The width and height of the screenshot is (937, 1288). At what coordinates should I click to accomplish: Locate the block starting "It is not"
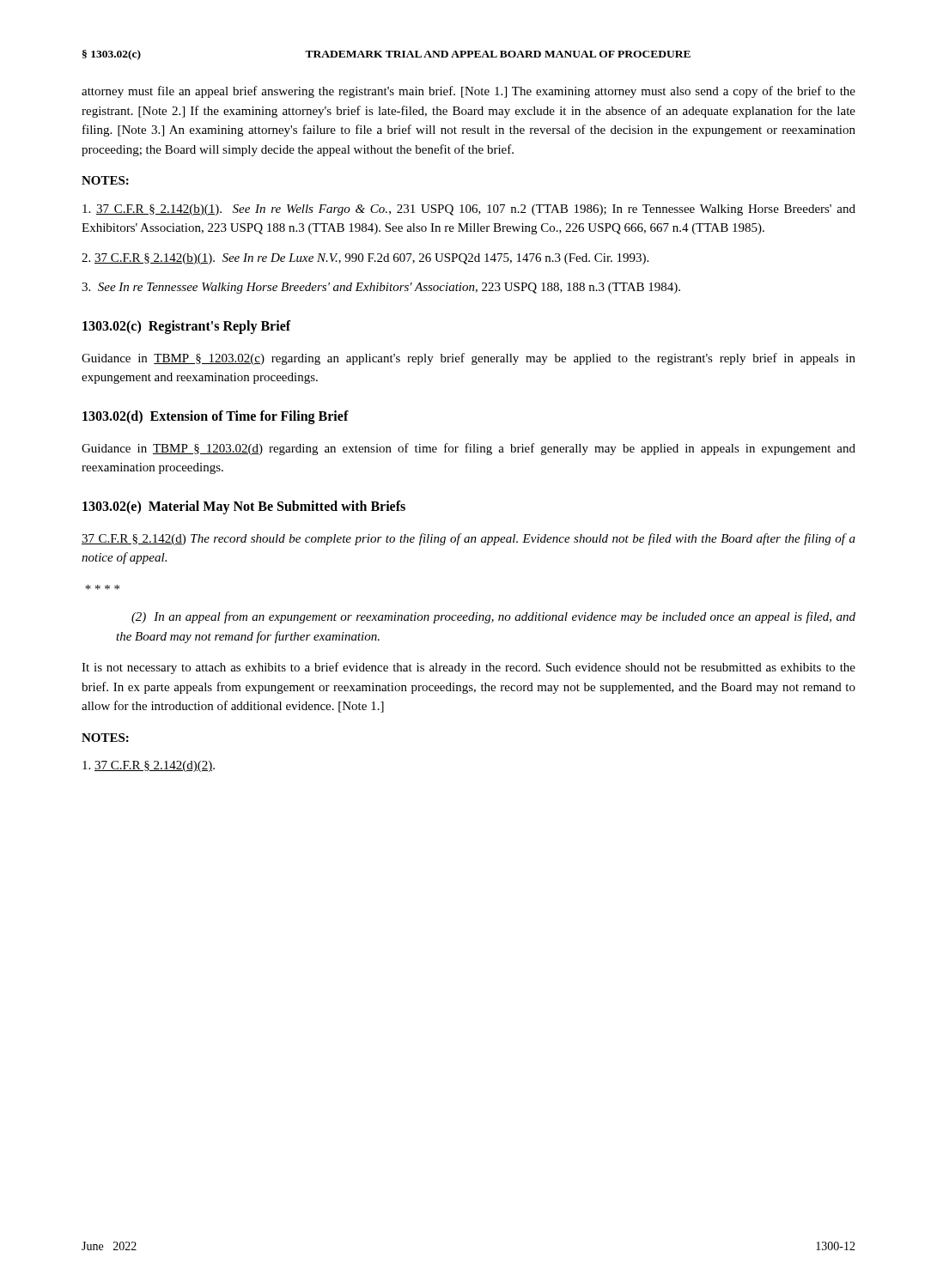pos(468,687)
